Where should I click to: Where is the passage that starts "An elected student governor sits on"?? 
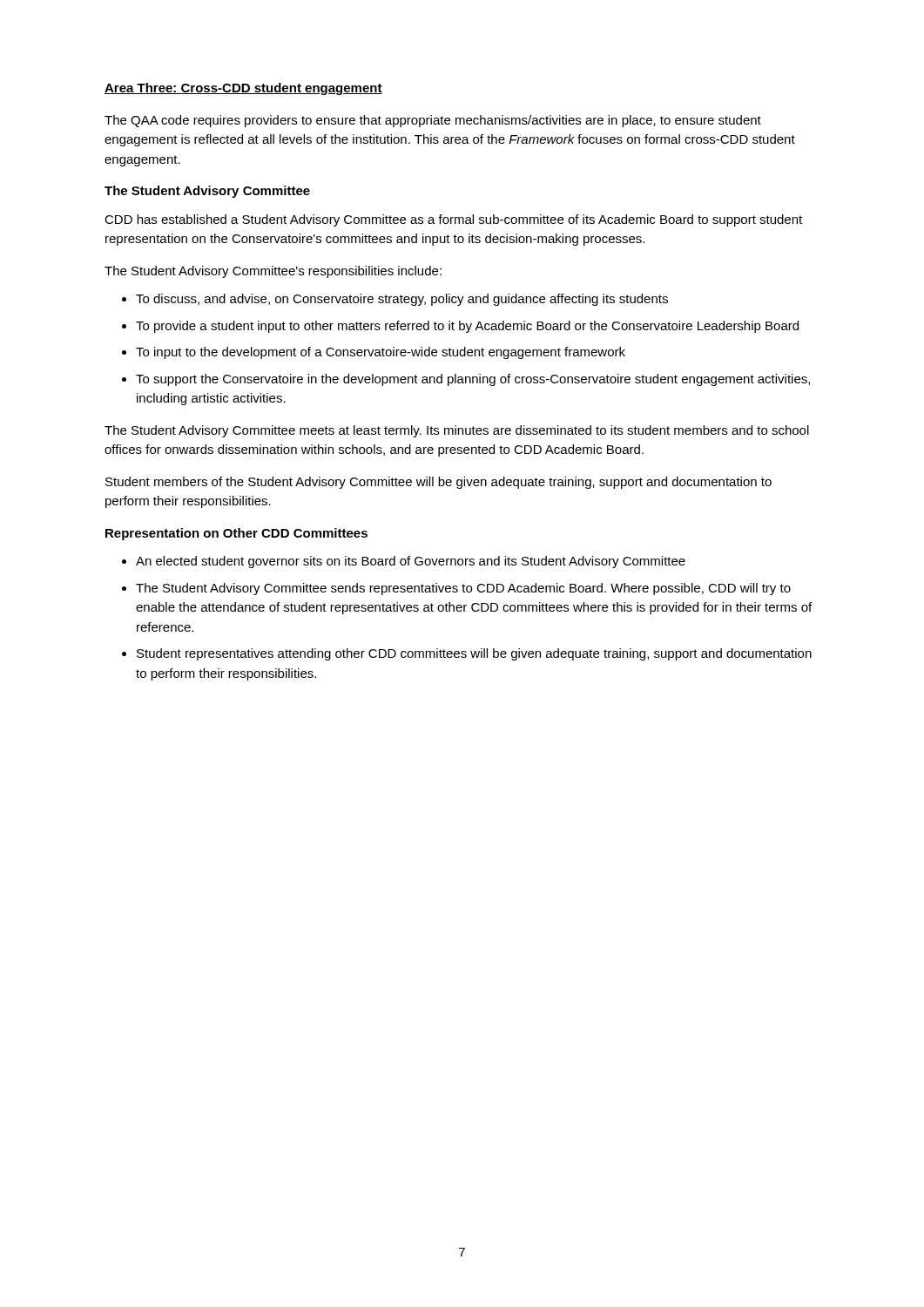coord(411,561)
